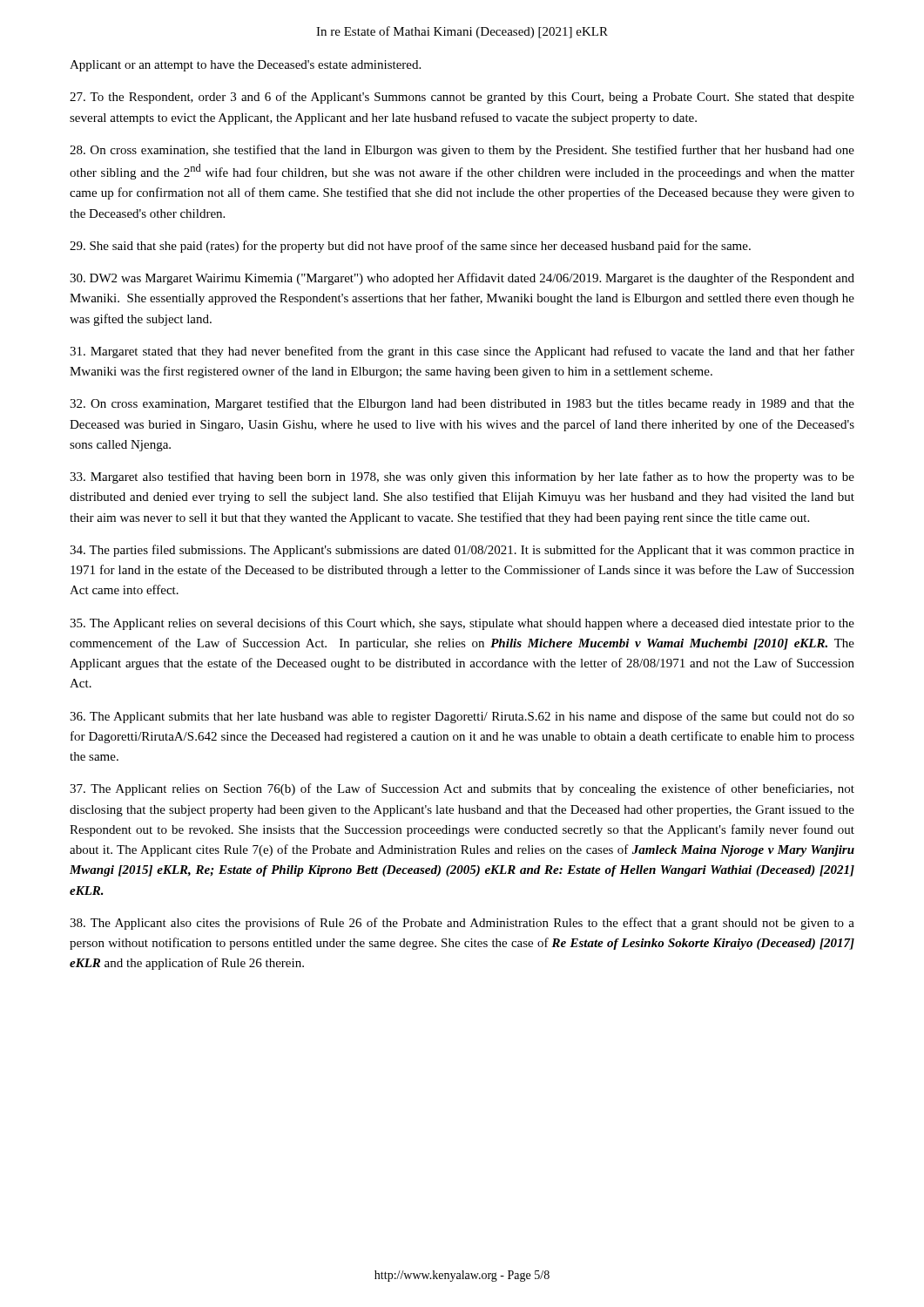The width and height of the screenshot is (924, 1307).
Task: Locate the text starting "To the Respondent, order 3 and 6"
Action: point(462,107)
